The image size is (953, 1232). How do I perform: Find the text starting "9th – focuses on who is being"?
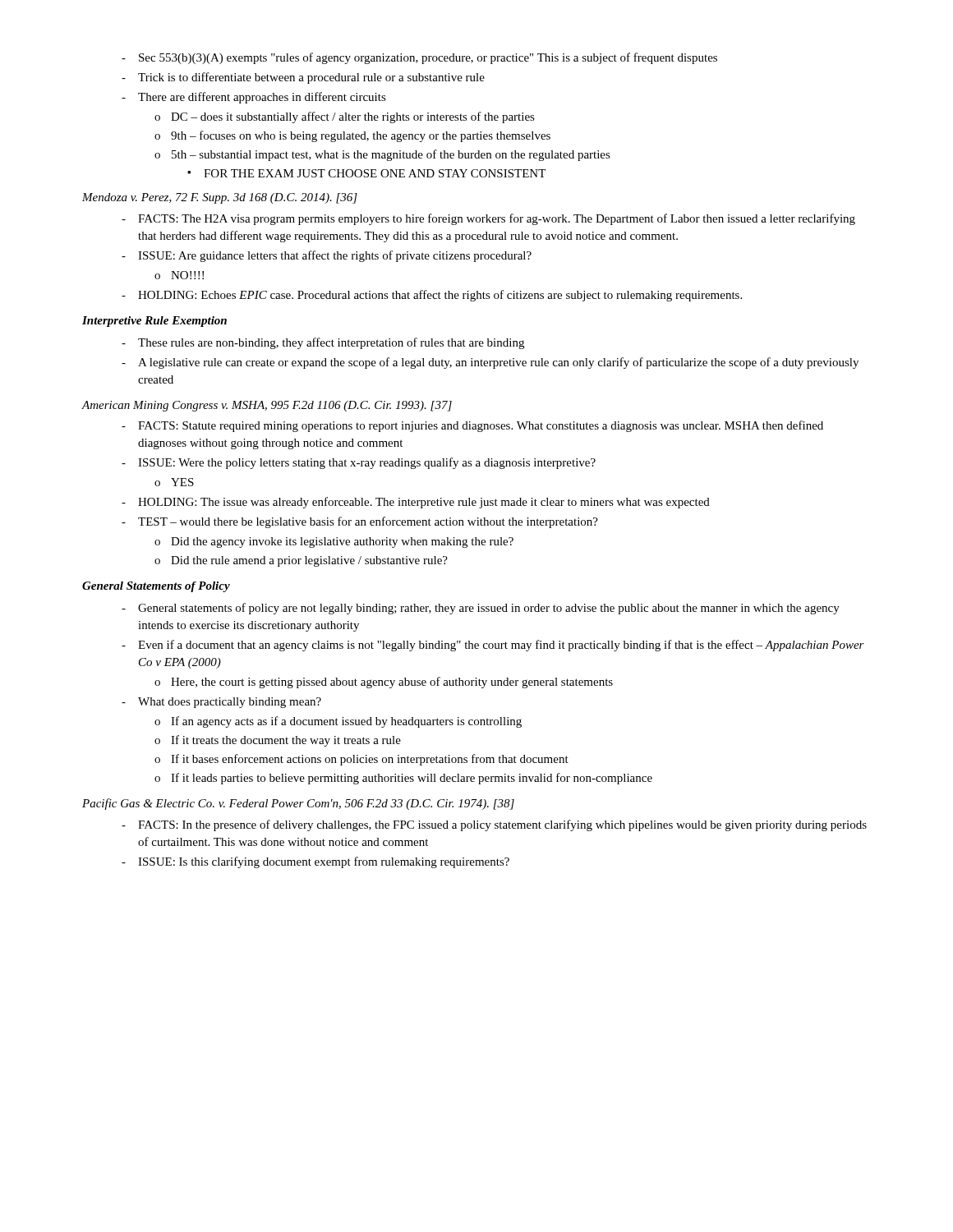pyautogui.click(x=509, y=136)
